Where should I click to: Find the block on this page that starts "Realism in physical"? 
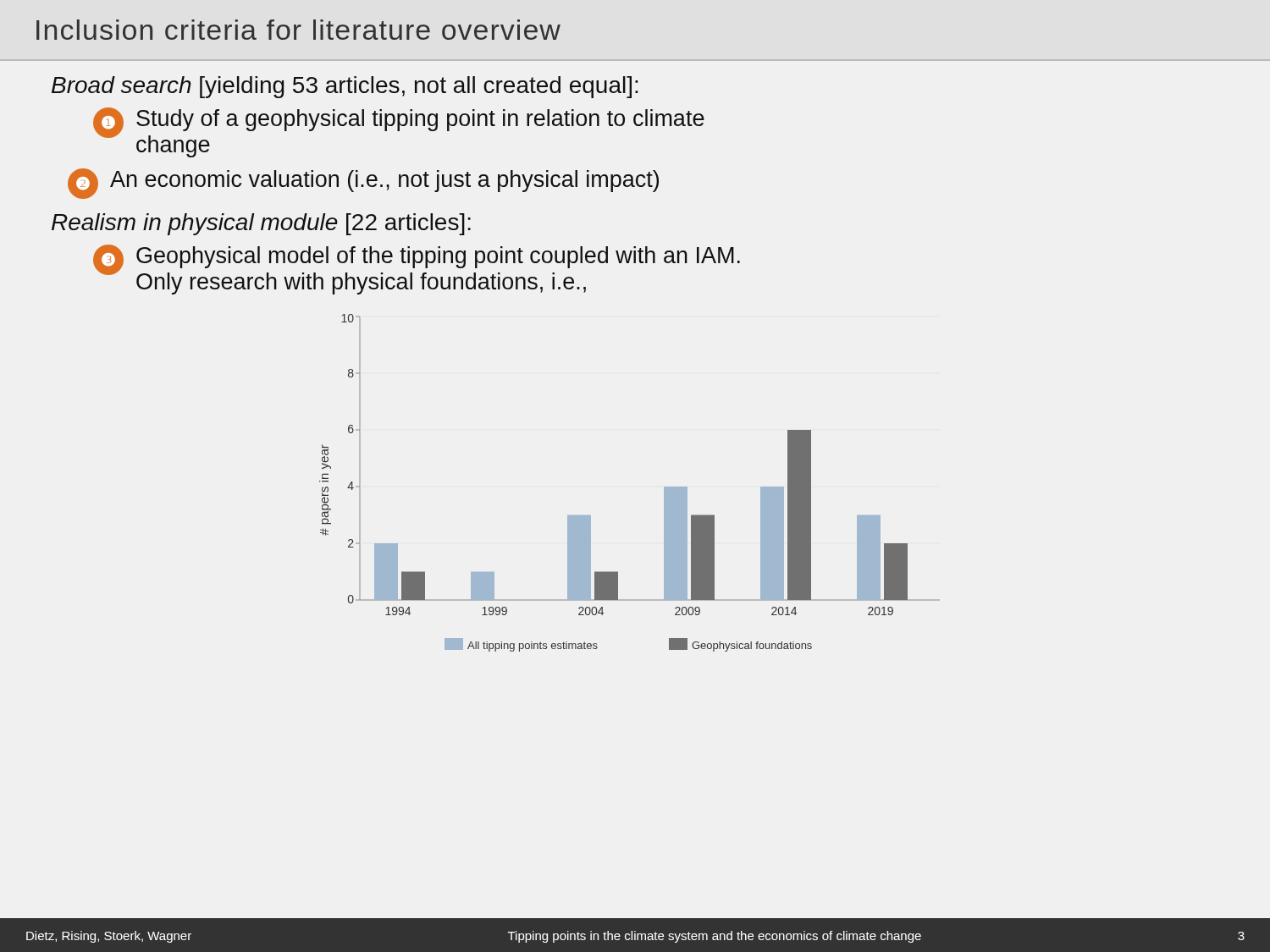(x=262, y=222)
